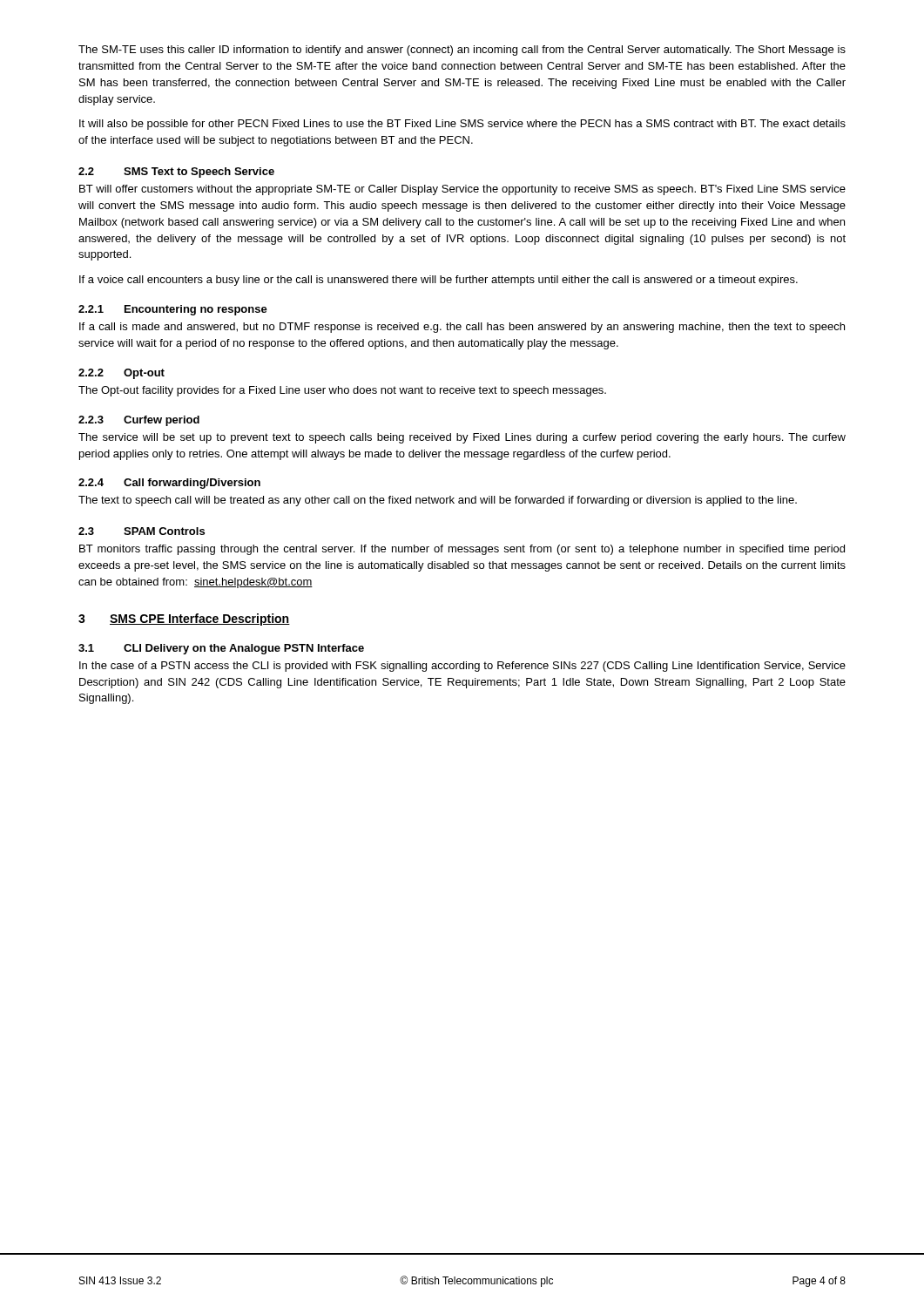Where does it say "2.2.1 Encountering no response"?
The height and width of the screenshot is (1307, 924).
pos(173,309)
